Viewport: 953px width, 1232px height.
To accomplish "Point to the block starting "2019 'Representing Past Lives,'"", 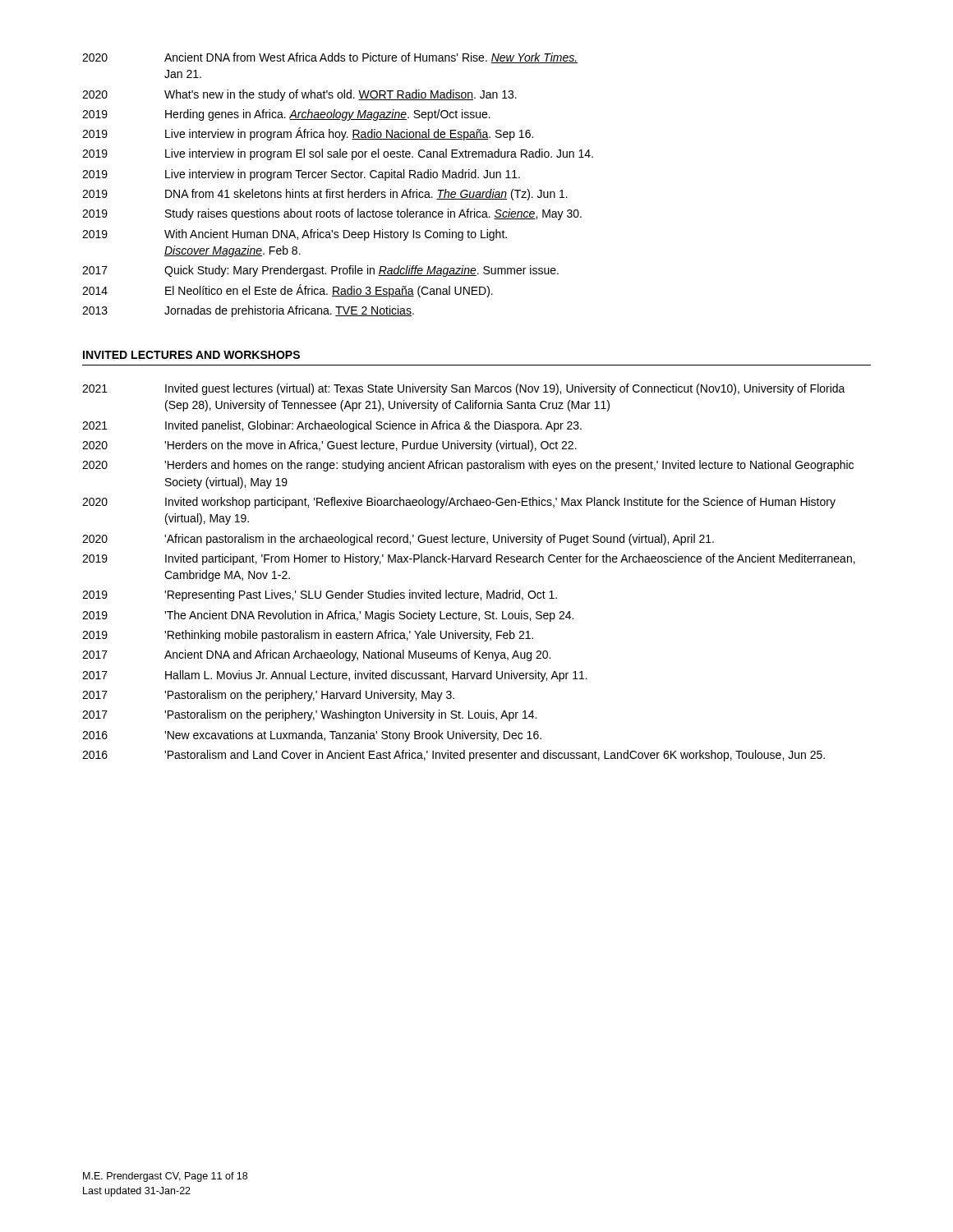I will [x=476, y=595].
